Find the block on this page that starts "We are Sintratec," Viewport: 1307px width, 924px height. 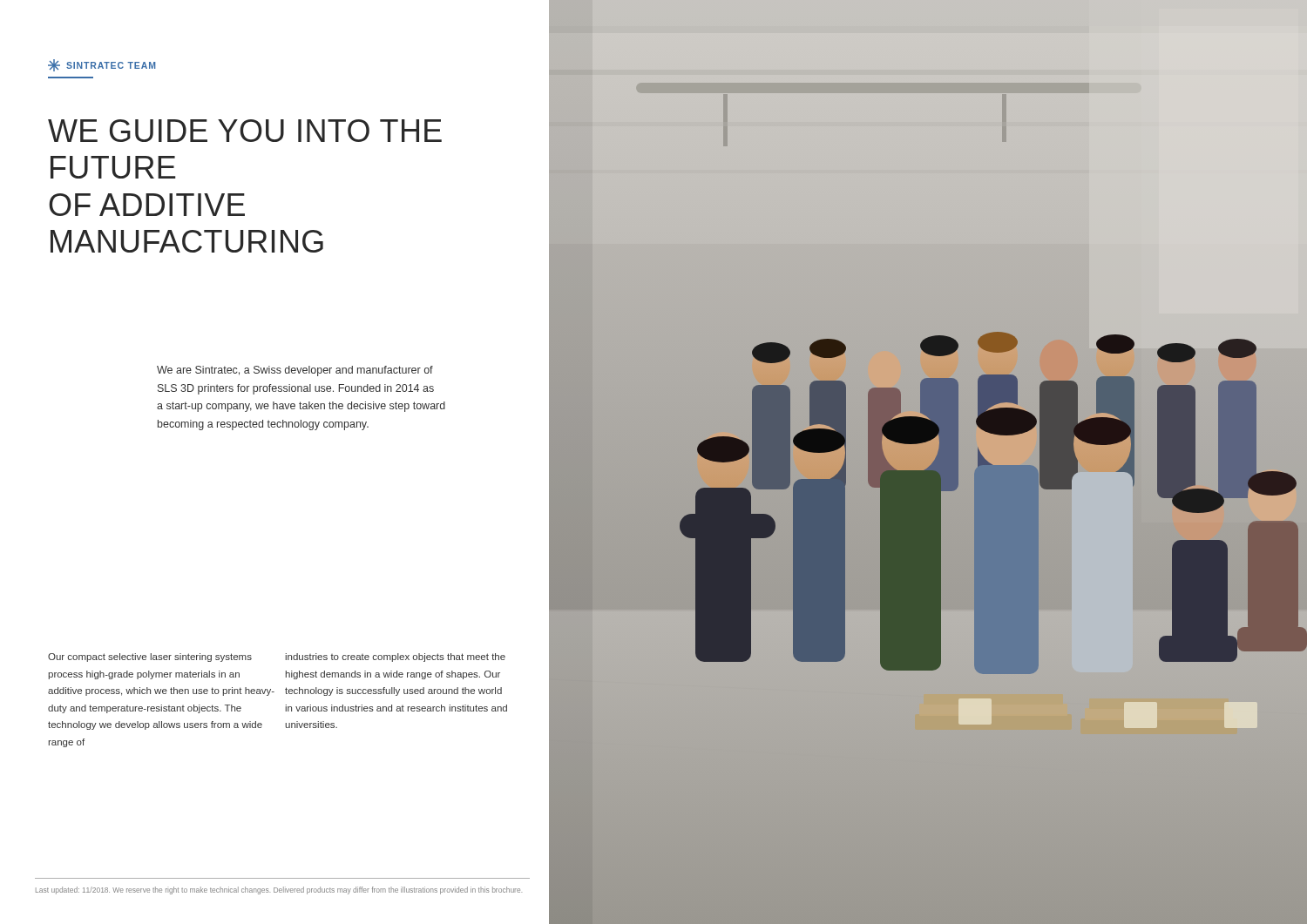coord(301,397)
